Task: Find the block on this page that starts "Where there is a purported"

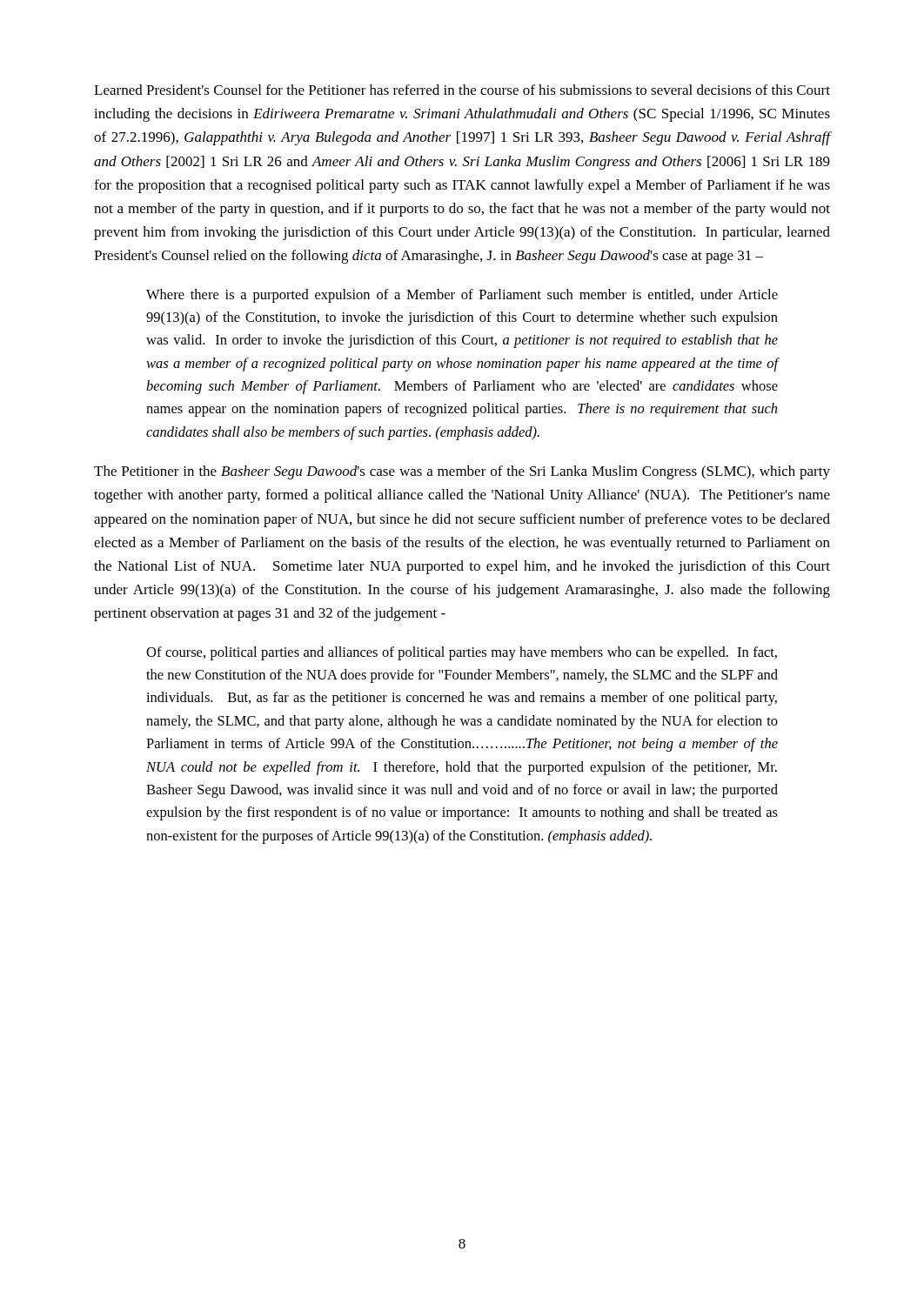Action: pyautogui.click(x=462, y=363)
